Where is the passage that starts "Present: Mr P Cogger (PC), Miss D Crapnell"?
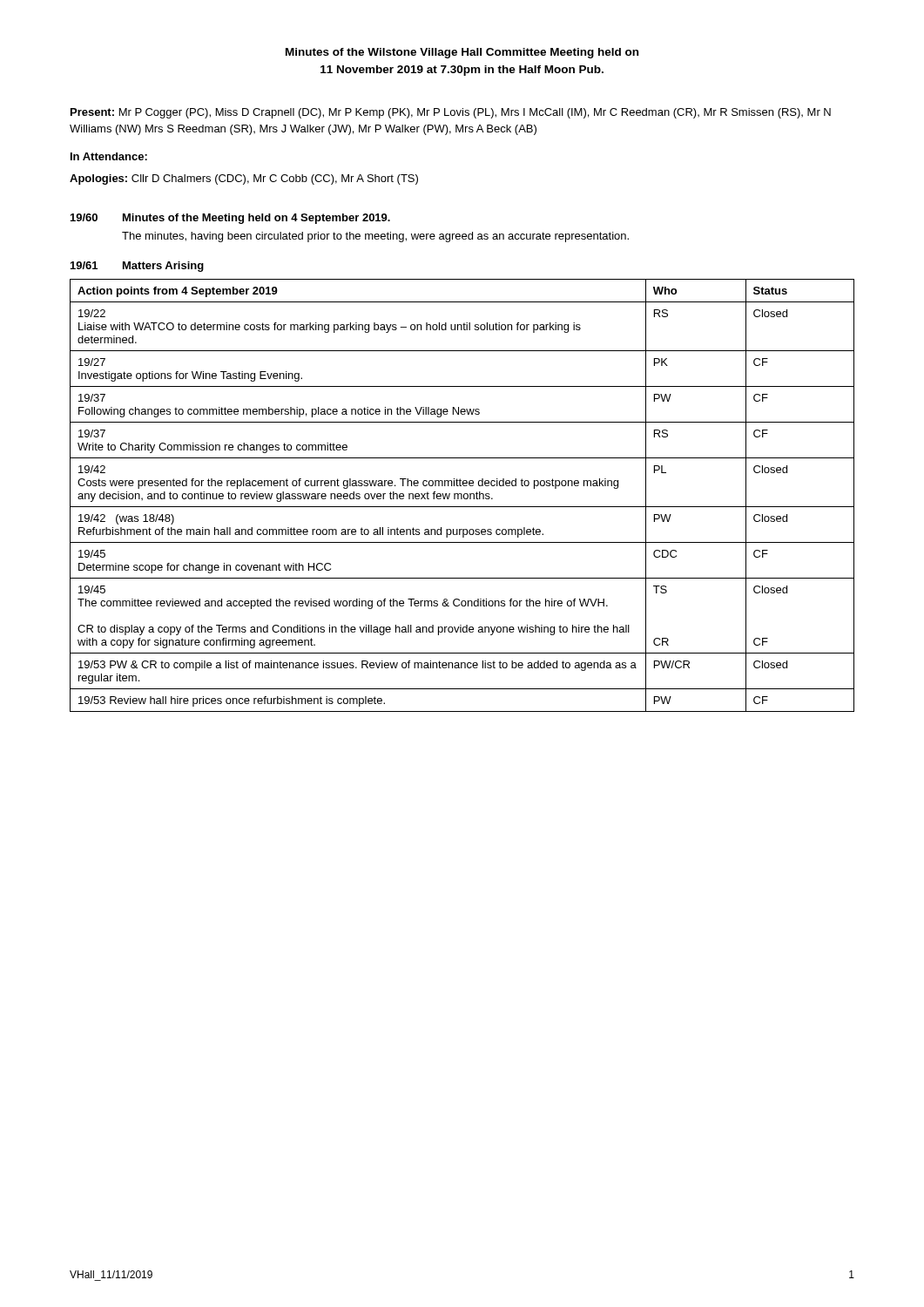 click(451, 120)
